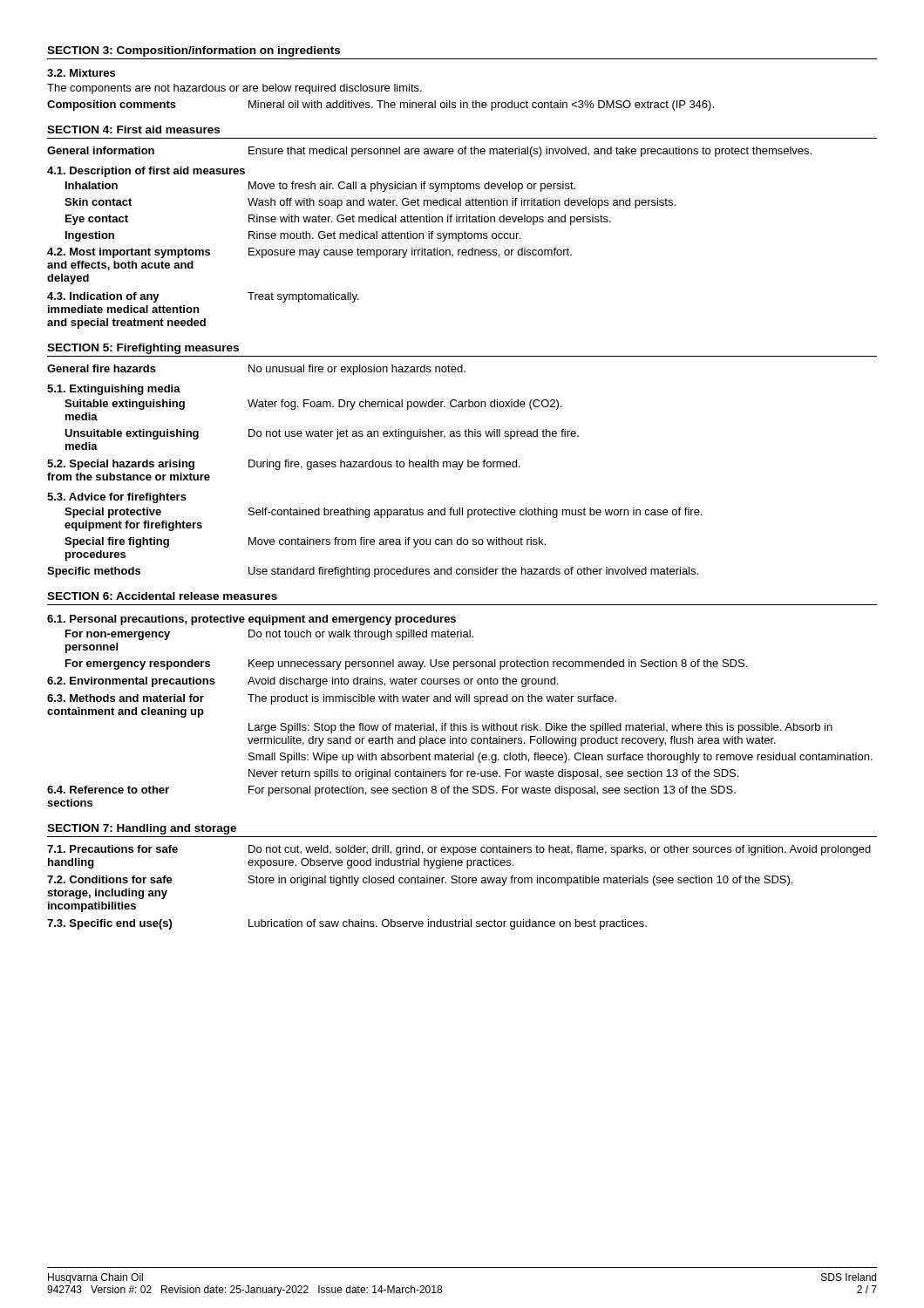Find "SECTION 6: Accidental release measures" on this page
The width and height of the screenshot is (924, 1308).
162,596
